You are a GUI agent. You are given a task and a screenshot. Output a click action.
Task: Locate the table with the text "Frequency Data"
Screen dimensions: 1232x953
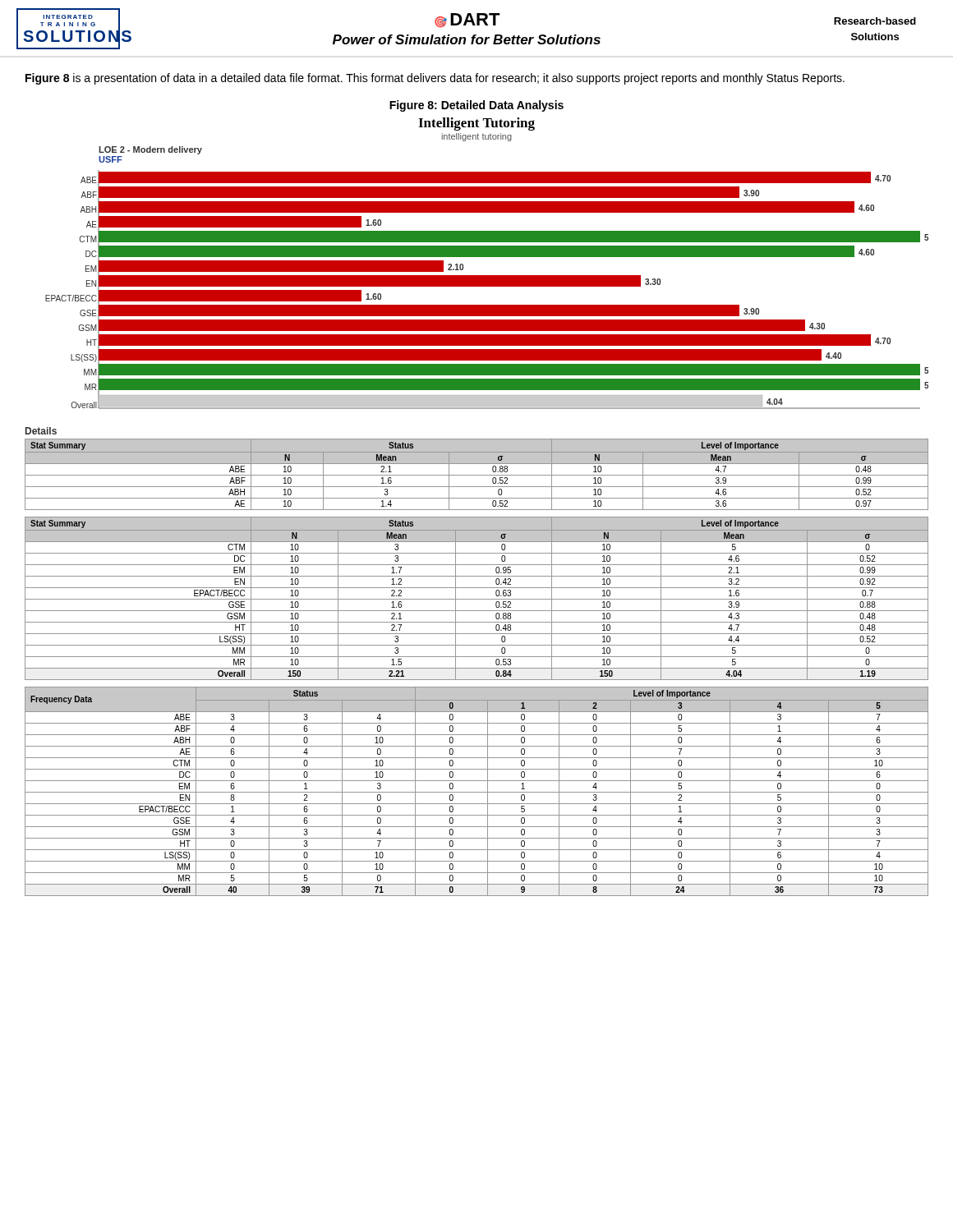tap(476, 792)
